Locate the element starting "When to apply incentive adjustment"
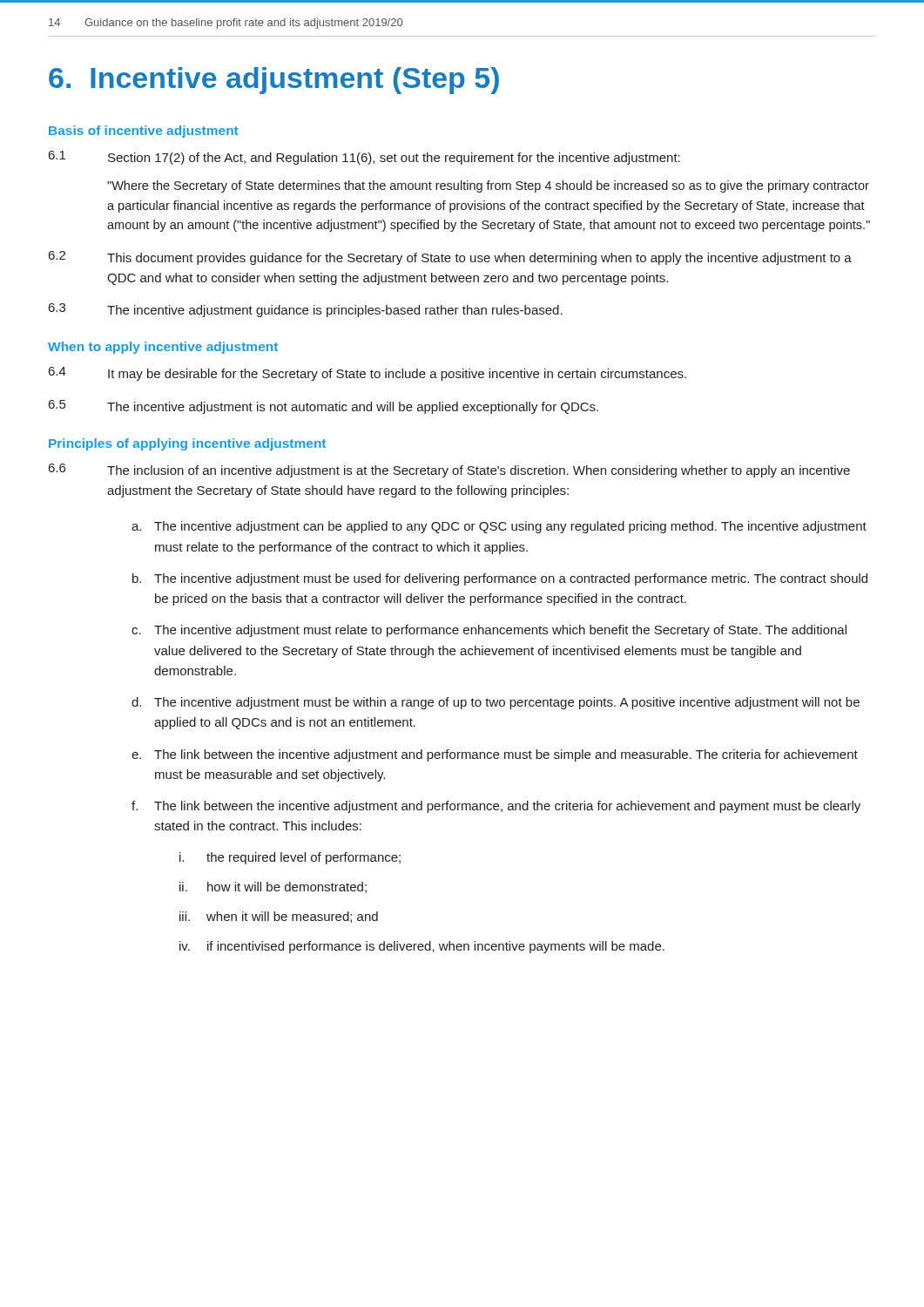This screenshot has height=1307, width=924. click(x=163, y=347)
